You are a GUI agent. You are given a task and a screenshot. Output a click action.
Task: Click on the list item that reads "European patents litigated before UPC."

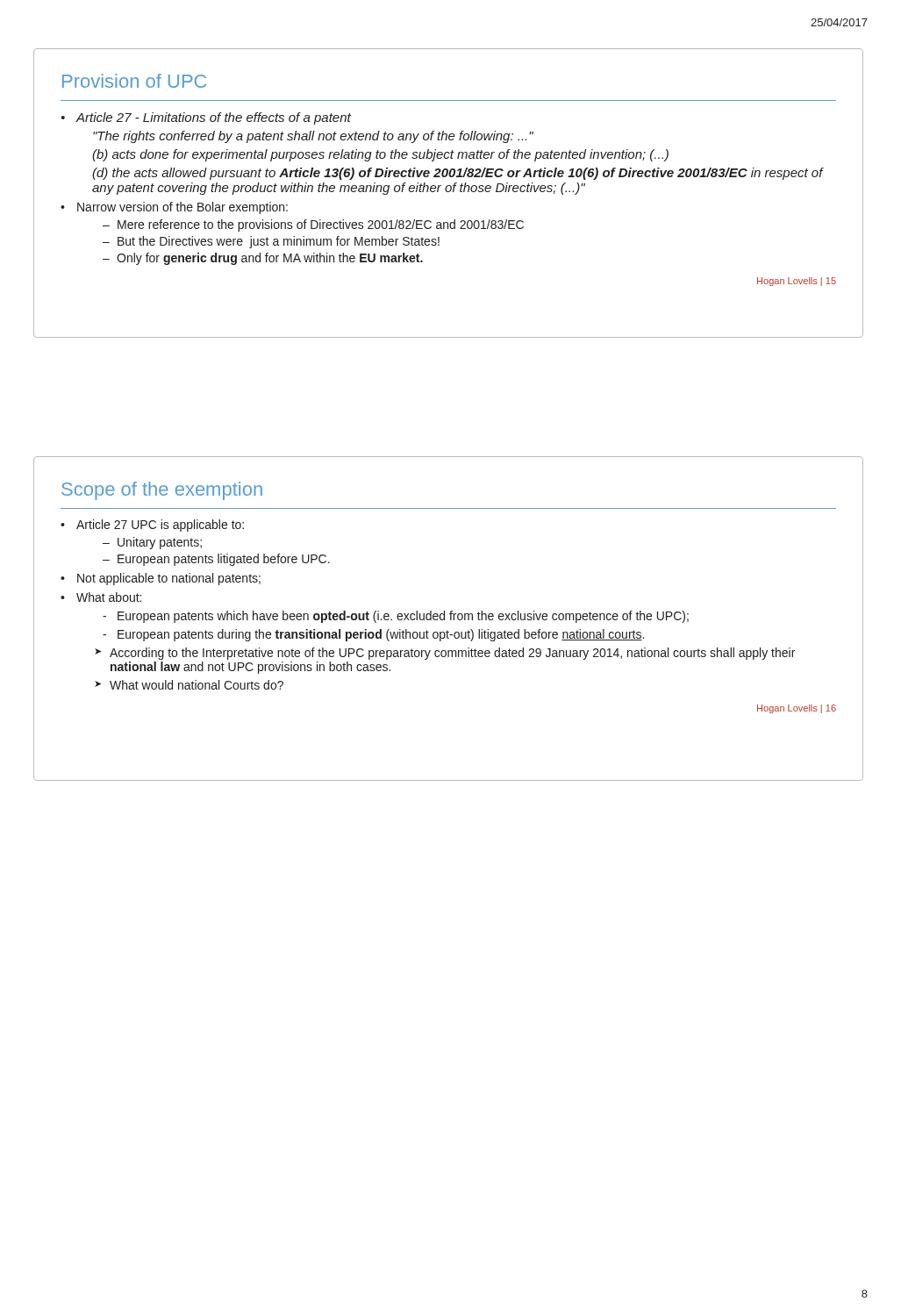[x=224, y=559]
